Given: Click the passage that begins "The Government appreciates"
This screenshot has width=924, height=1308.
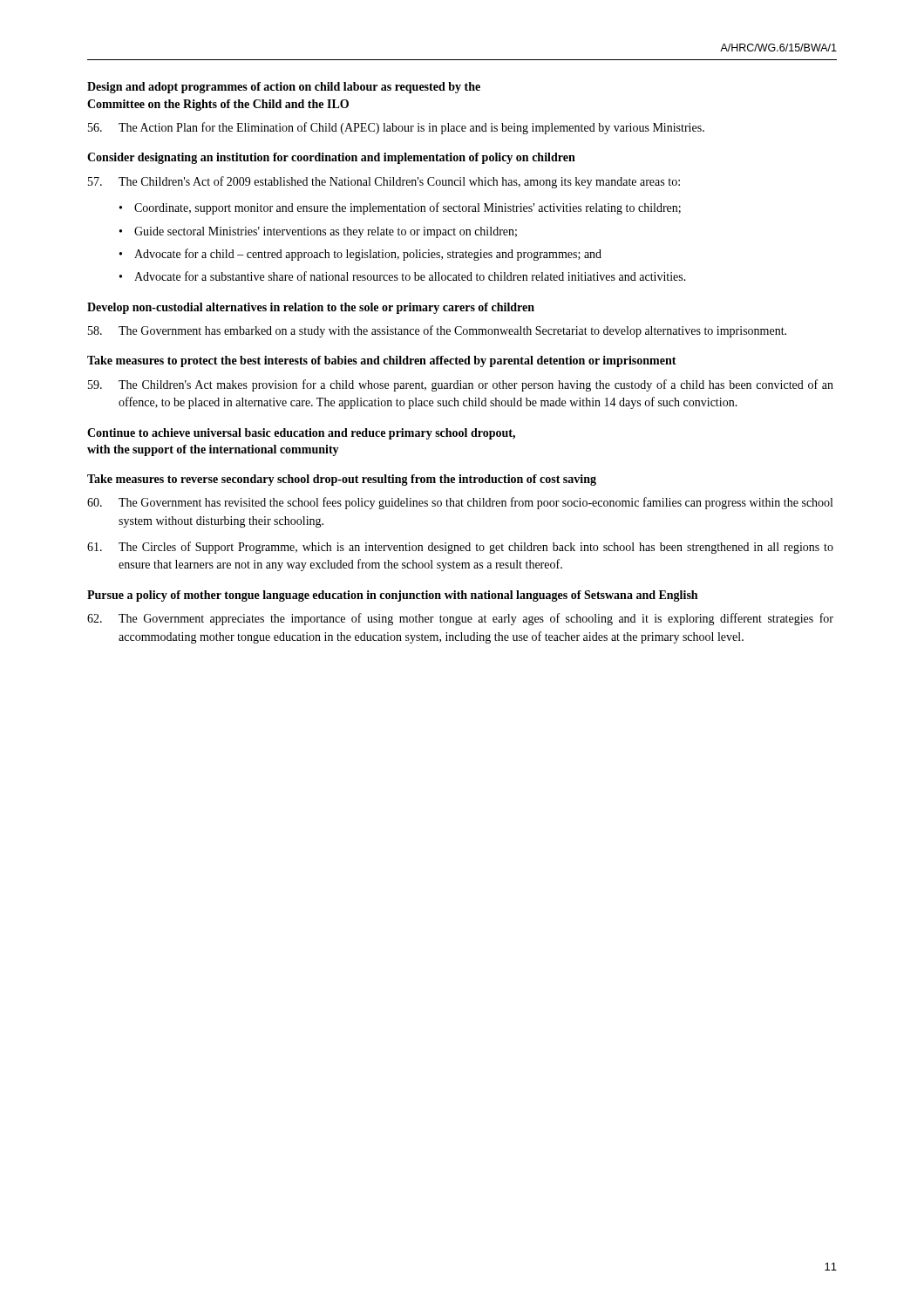Looking at the screenshot, I should click(x=460, y=628).
